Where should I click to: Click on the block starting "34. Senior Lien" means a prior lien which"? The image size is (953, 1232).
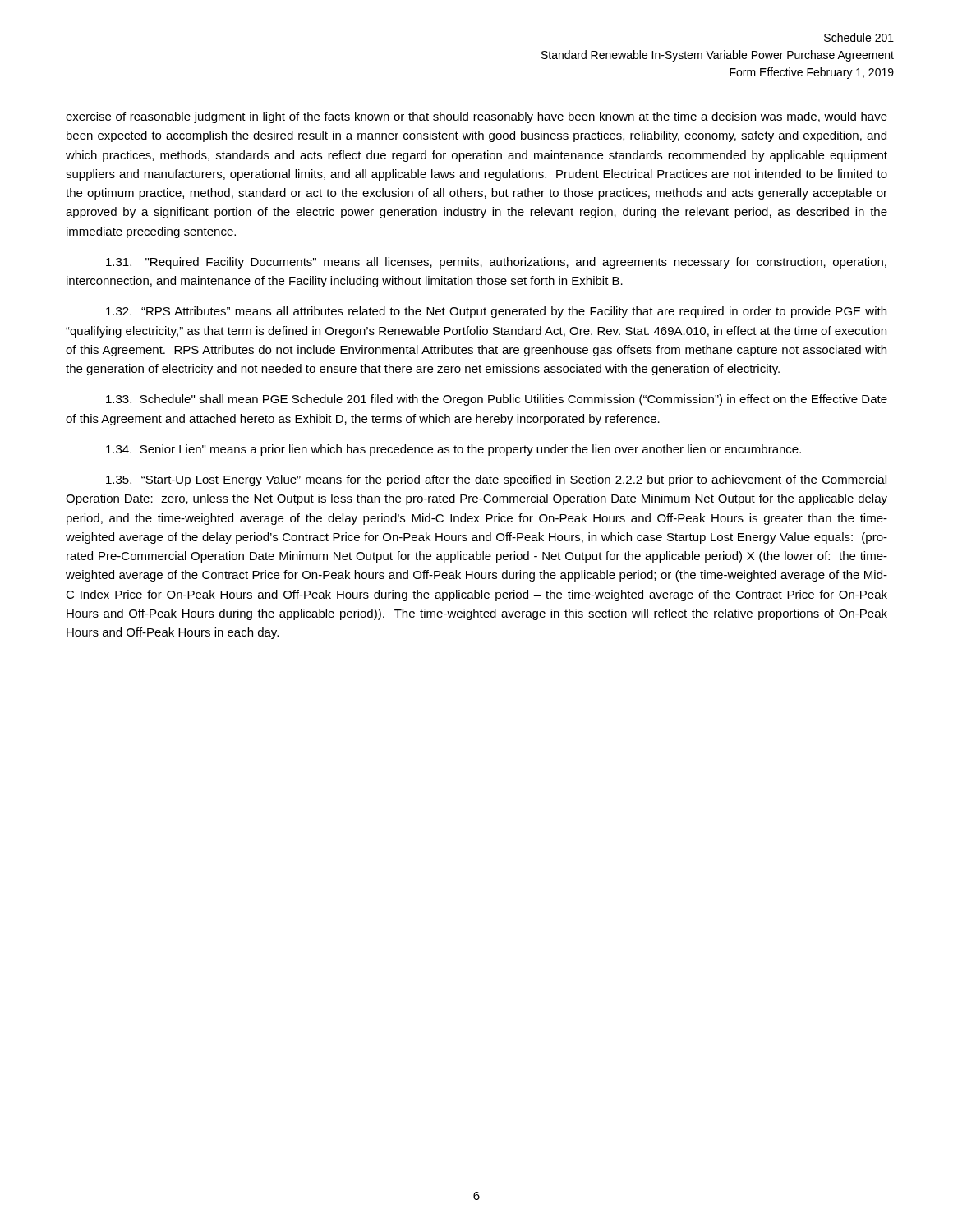(454, 449)
